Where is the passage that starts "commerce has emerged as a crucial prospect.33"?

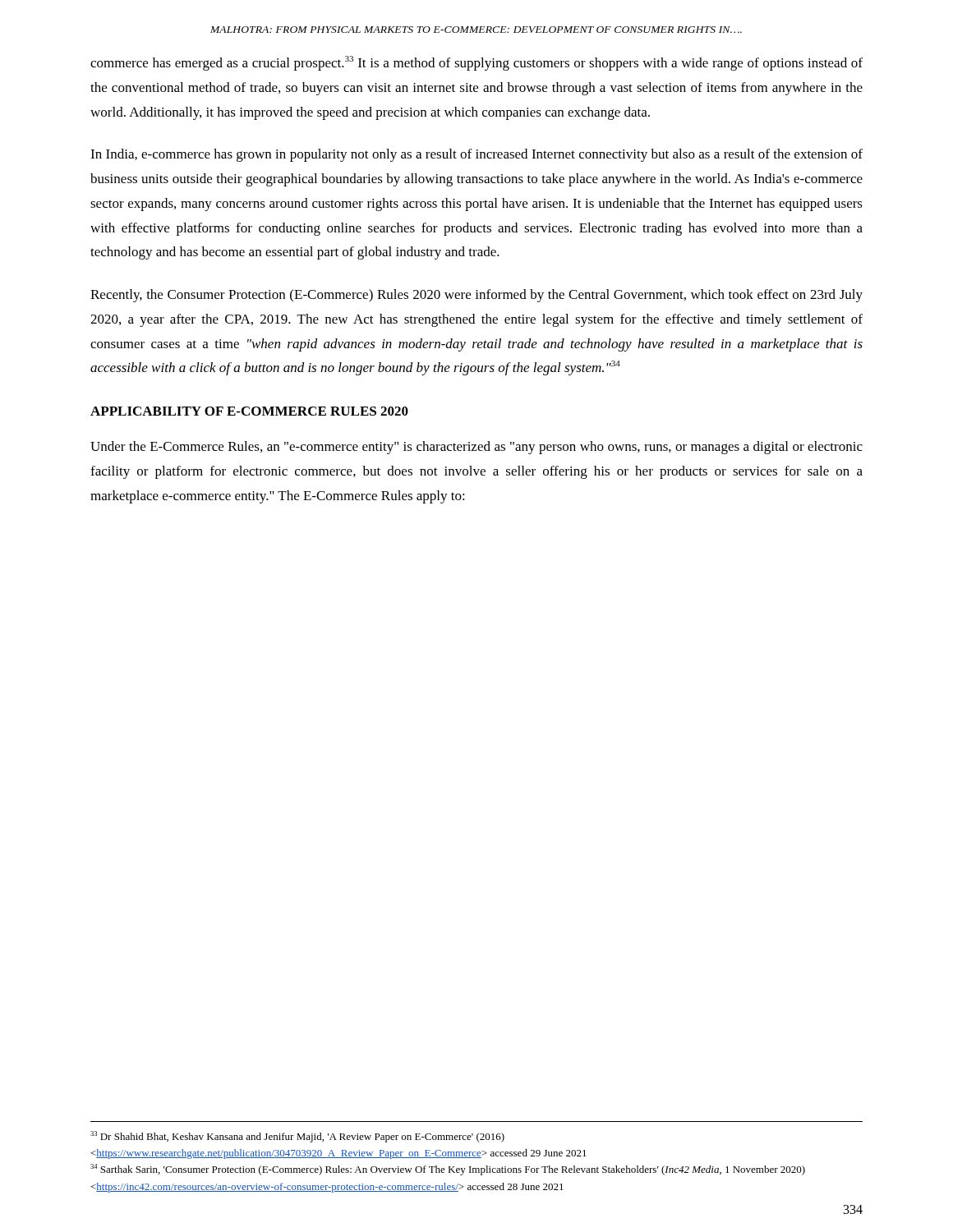[x=476, y=87]
